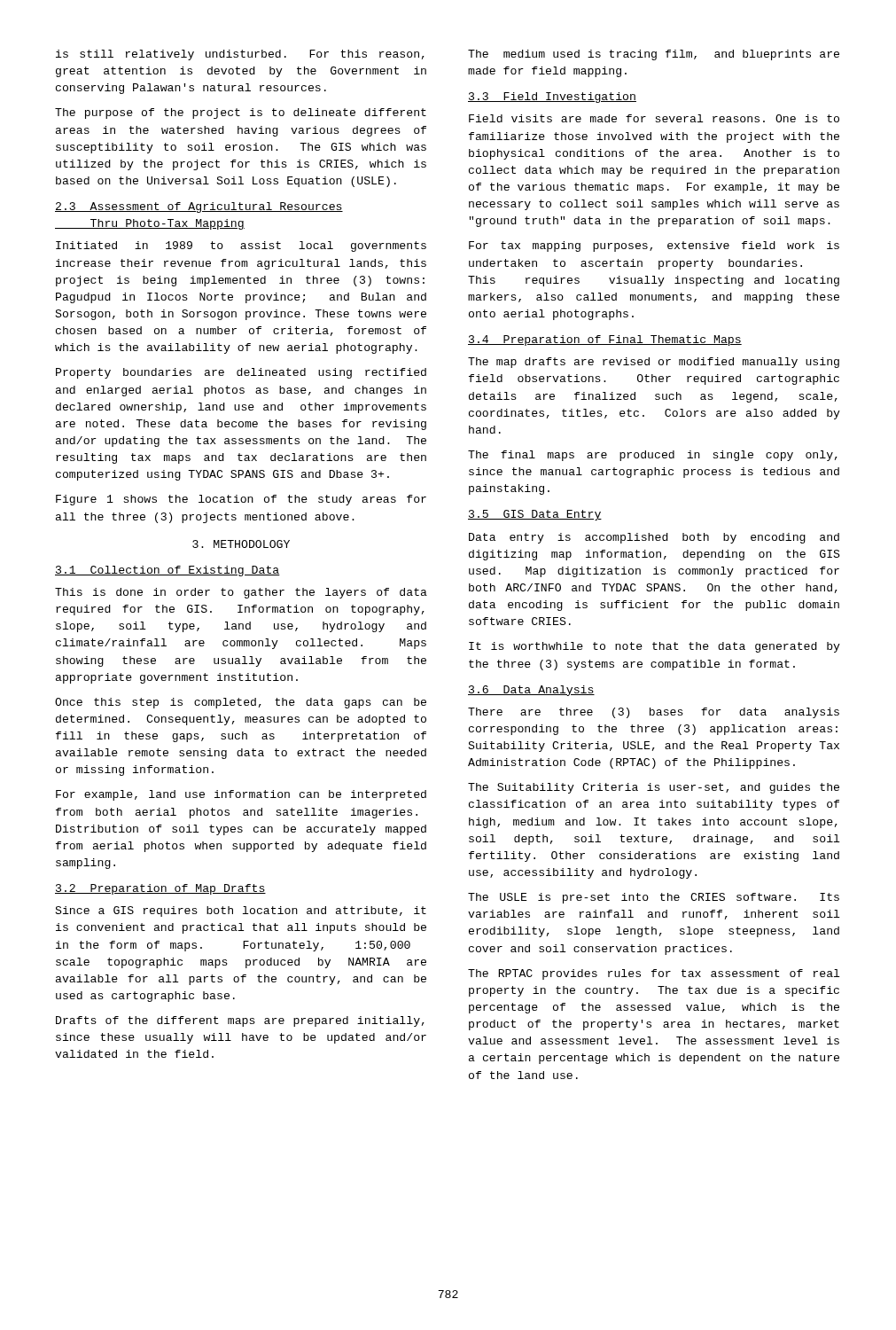896x1330 pixels.
Task: Point to the text block starting "3.1 Collection of Existing Data"
Action: pyautogui.click(x=167, y=570)
